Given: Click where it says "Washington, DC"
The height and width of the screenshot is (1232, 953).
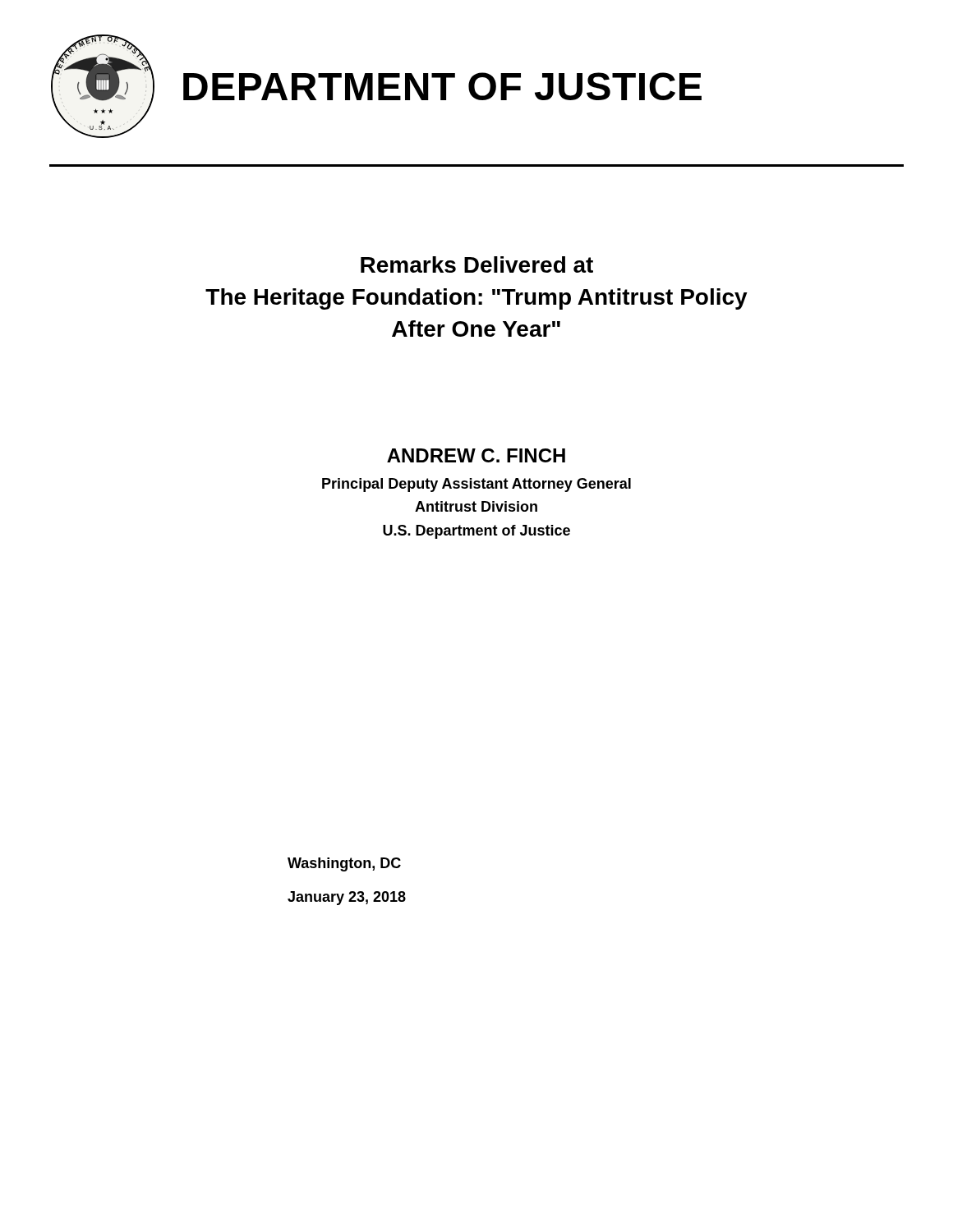Looking at the screenshot, I should (x=344, y=863).
